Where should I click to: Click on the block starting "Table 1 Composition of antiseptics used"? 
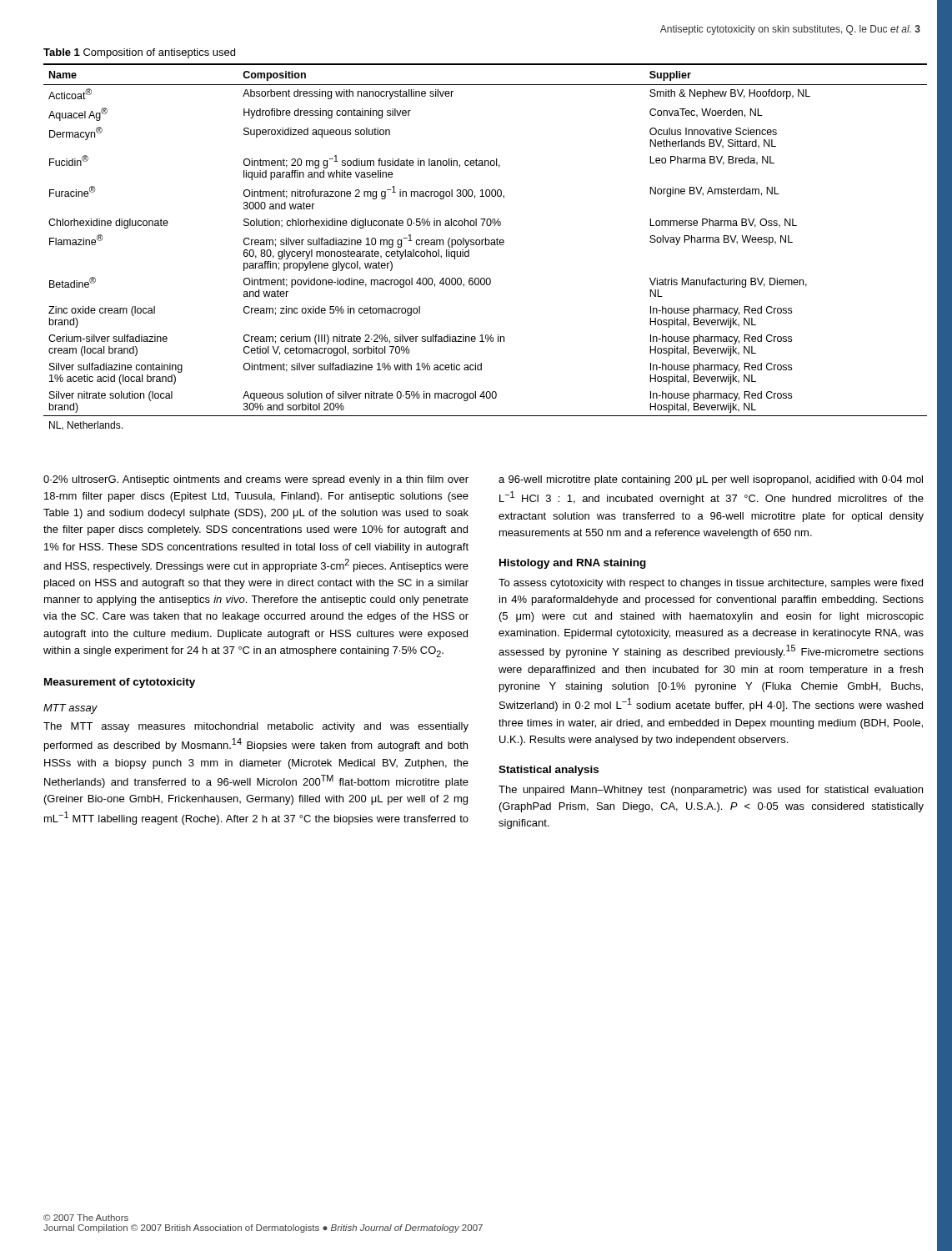(x=140, y=52)
